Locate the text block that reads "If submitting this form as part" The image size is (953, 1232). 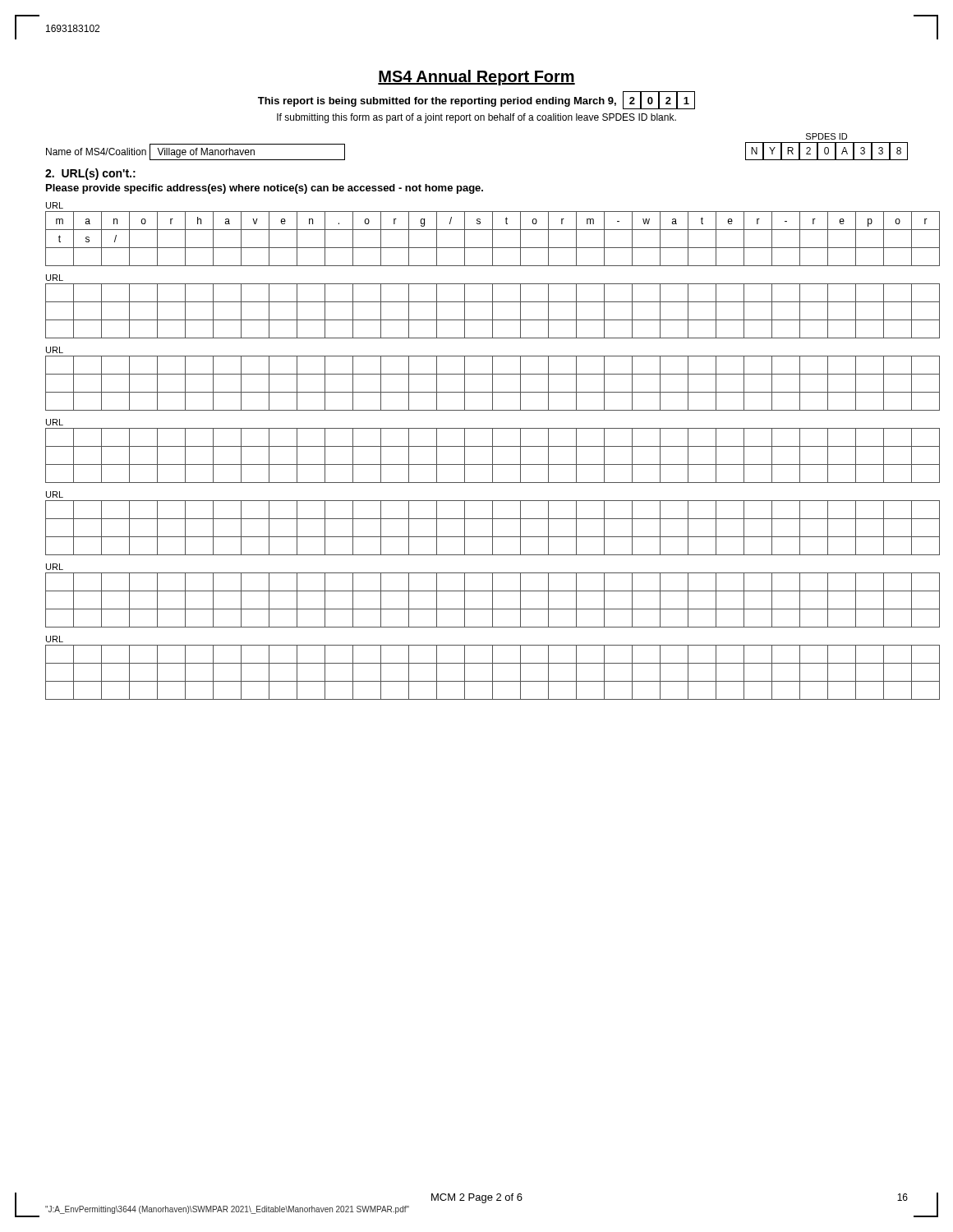476,117
